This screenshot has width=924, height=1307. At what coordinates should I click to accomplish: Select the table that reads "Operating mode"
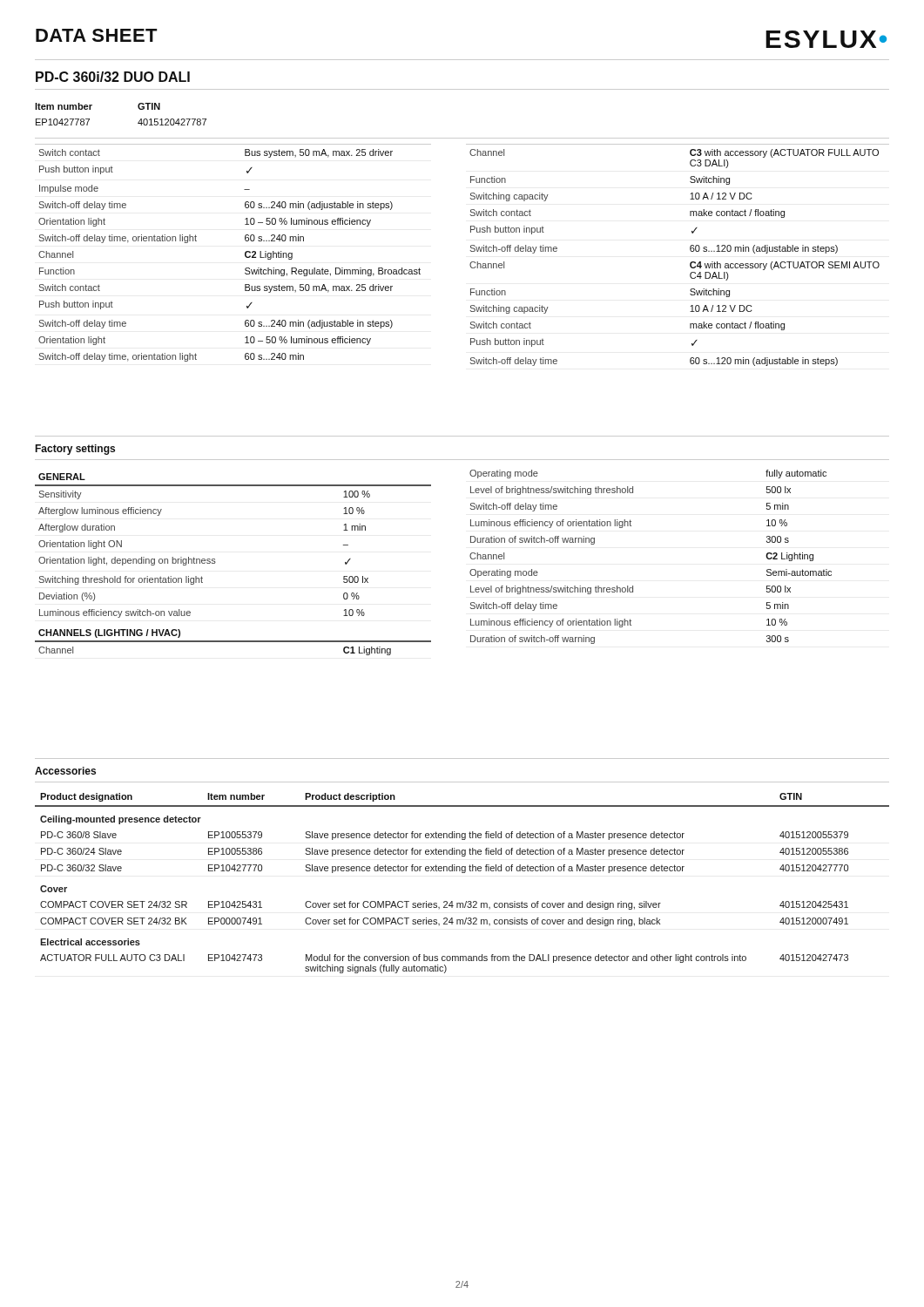(x=678, y=556)
